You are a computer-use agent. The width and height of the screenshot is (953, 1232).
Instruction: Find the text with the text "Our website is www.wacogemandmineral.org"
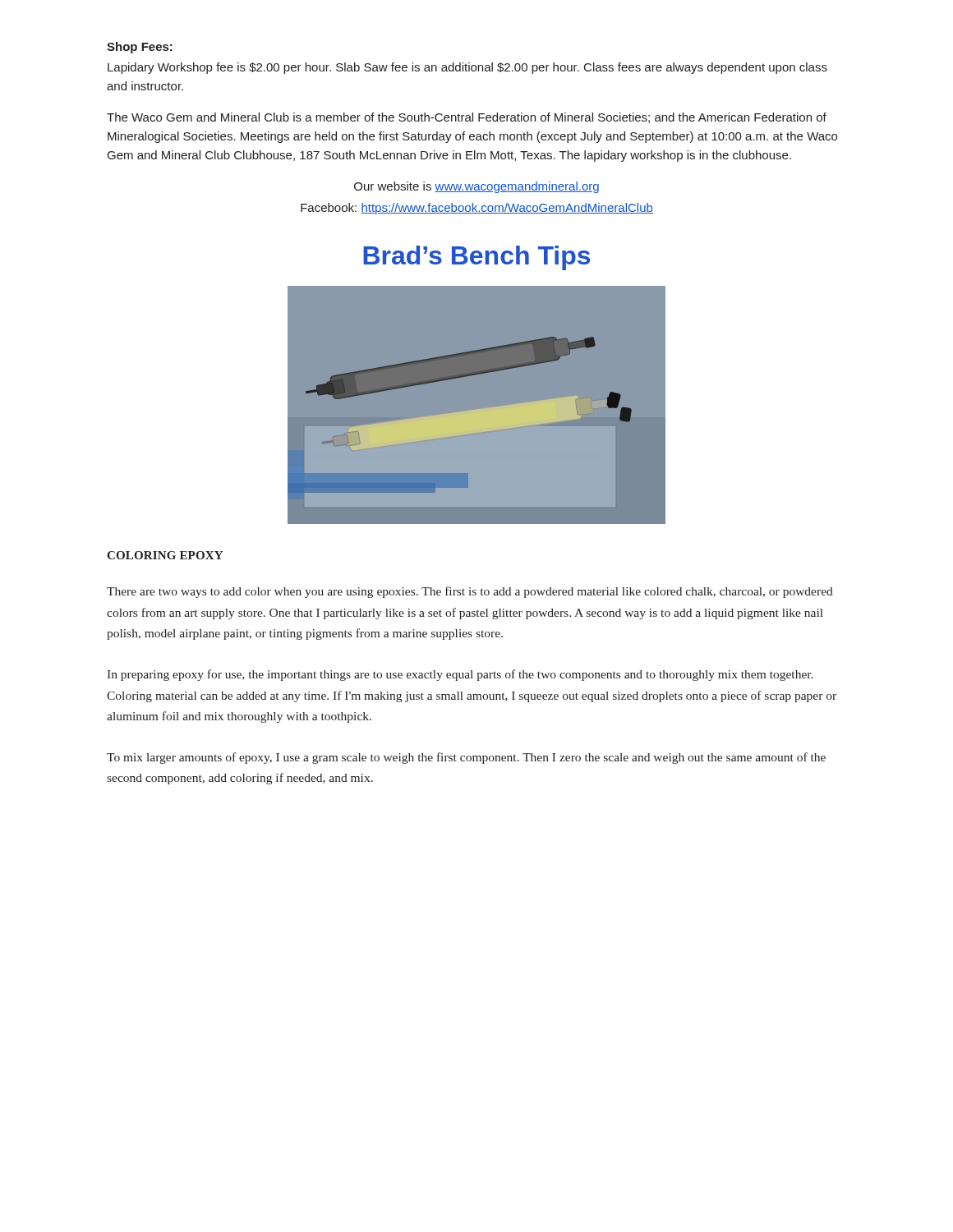(x=476, y=186)
